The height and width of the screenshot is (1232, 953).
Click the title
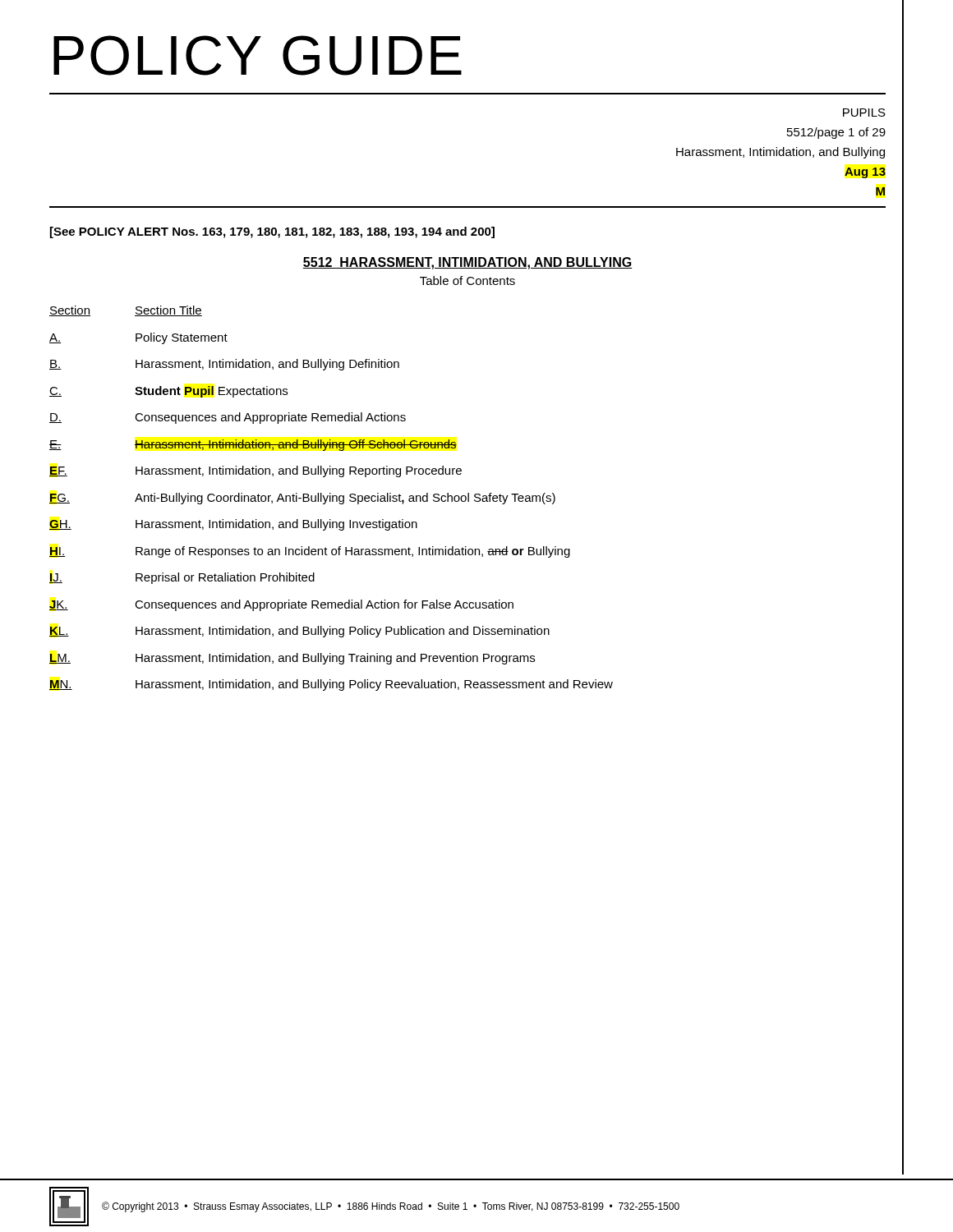(x=467, y=55)
